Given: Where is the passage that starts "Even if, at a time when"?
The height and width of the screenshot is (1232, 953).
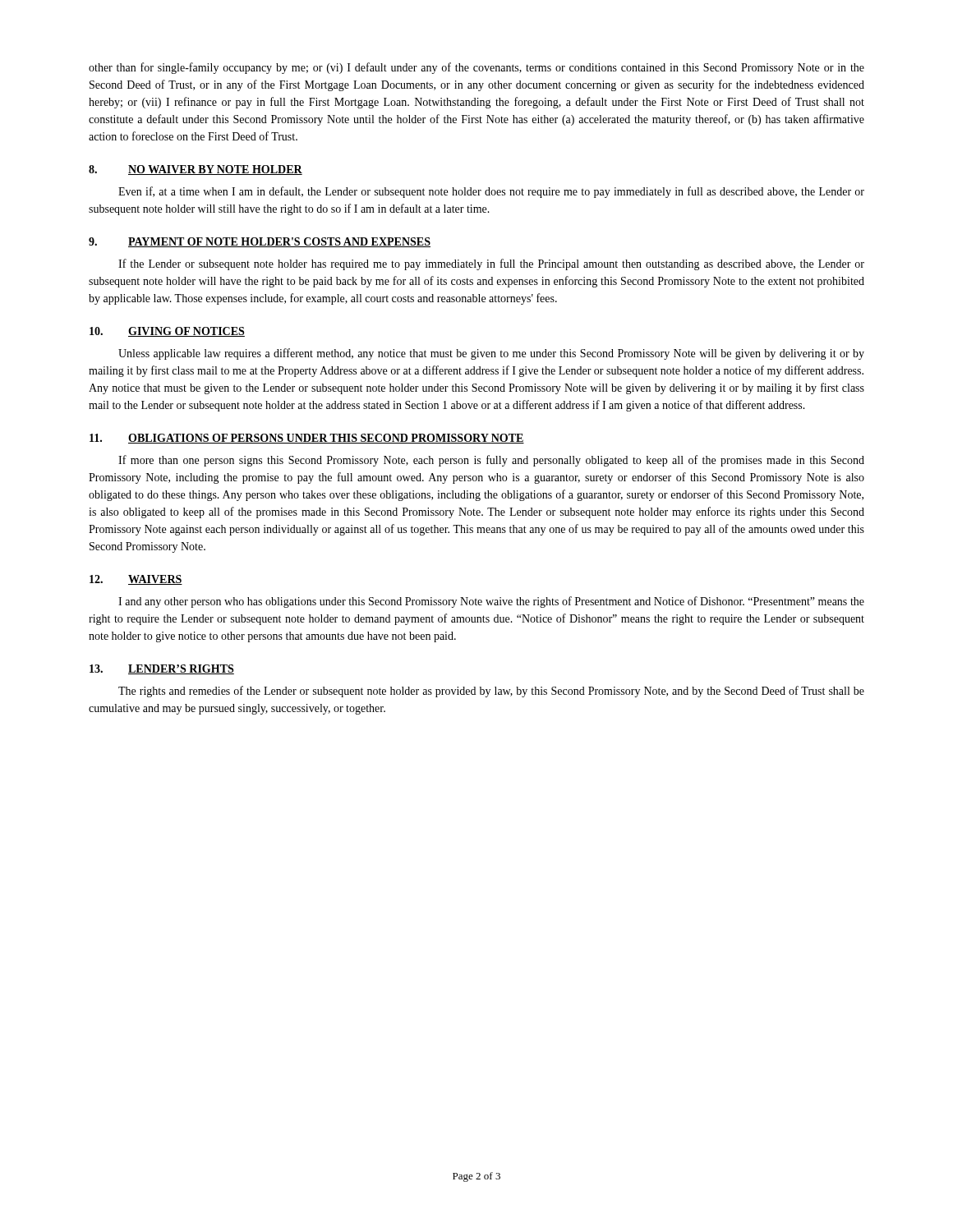Looking at the screenshot, I should 476,200.
